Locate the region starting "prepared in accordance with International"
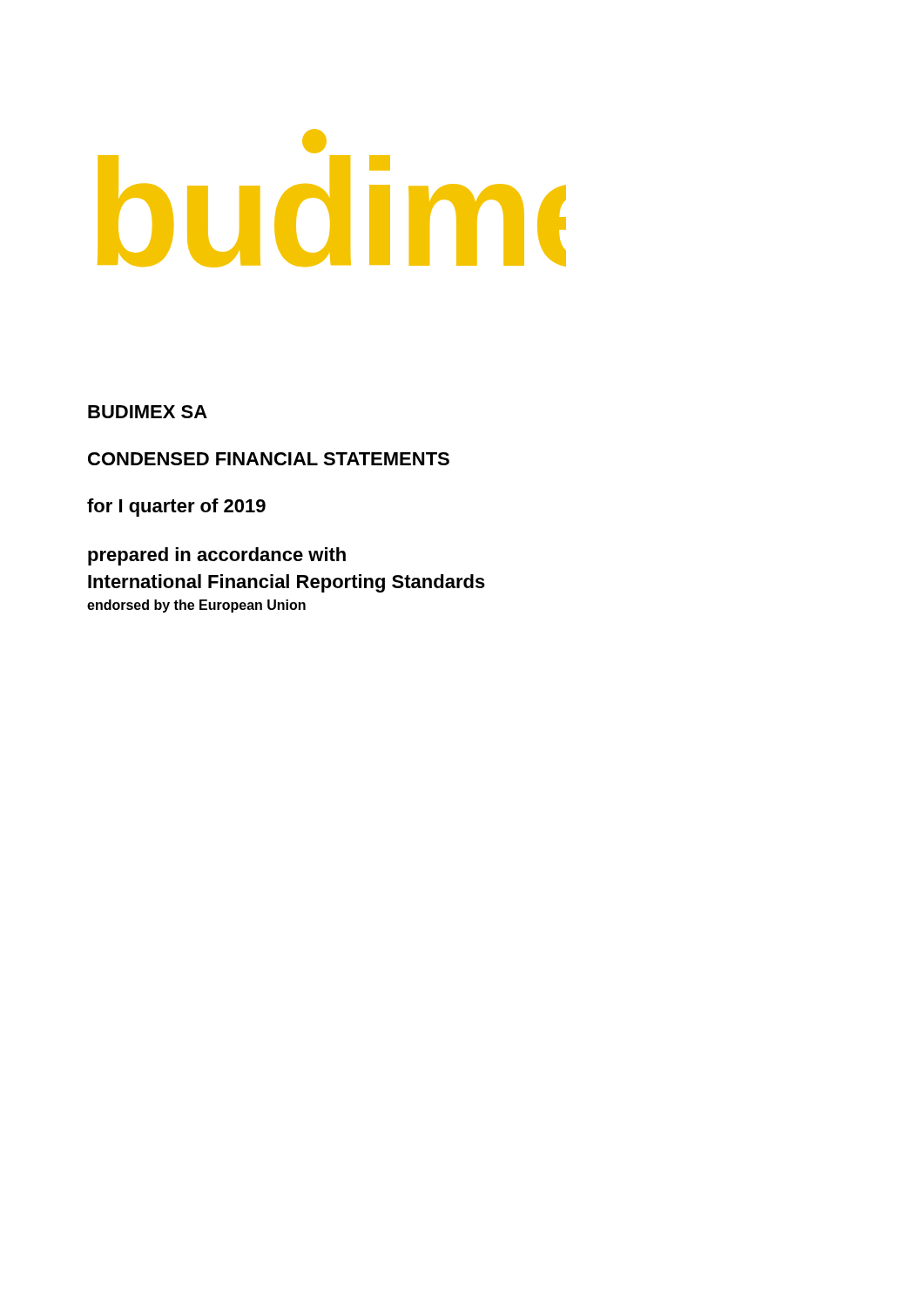The image size is (924, 1307). (x=286, y=579)
